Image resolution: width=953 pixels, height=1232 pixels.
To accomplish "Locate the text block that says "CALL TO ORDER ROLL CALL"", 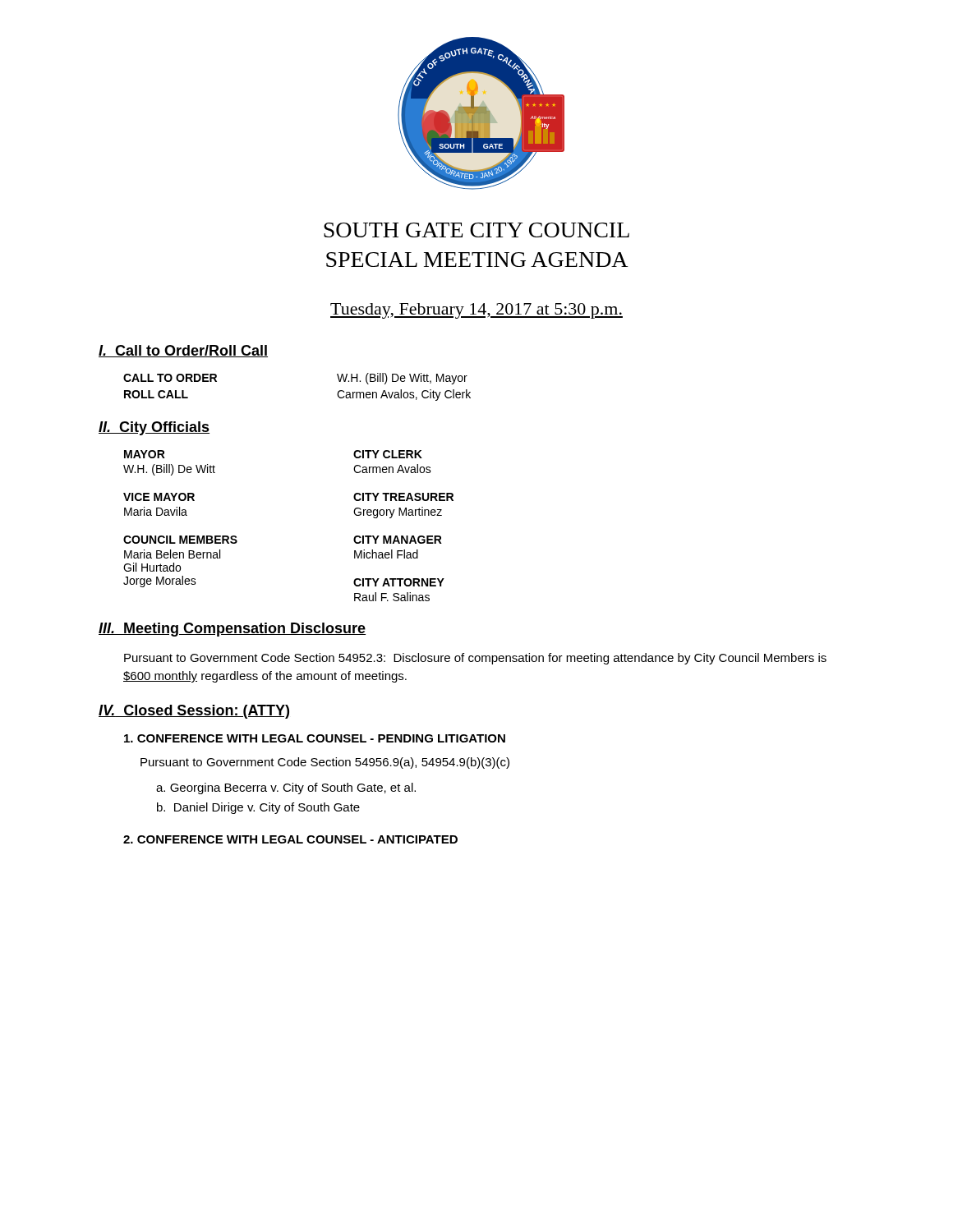I will (165, 378).
